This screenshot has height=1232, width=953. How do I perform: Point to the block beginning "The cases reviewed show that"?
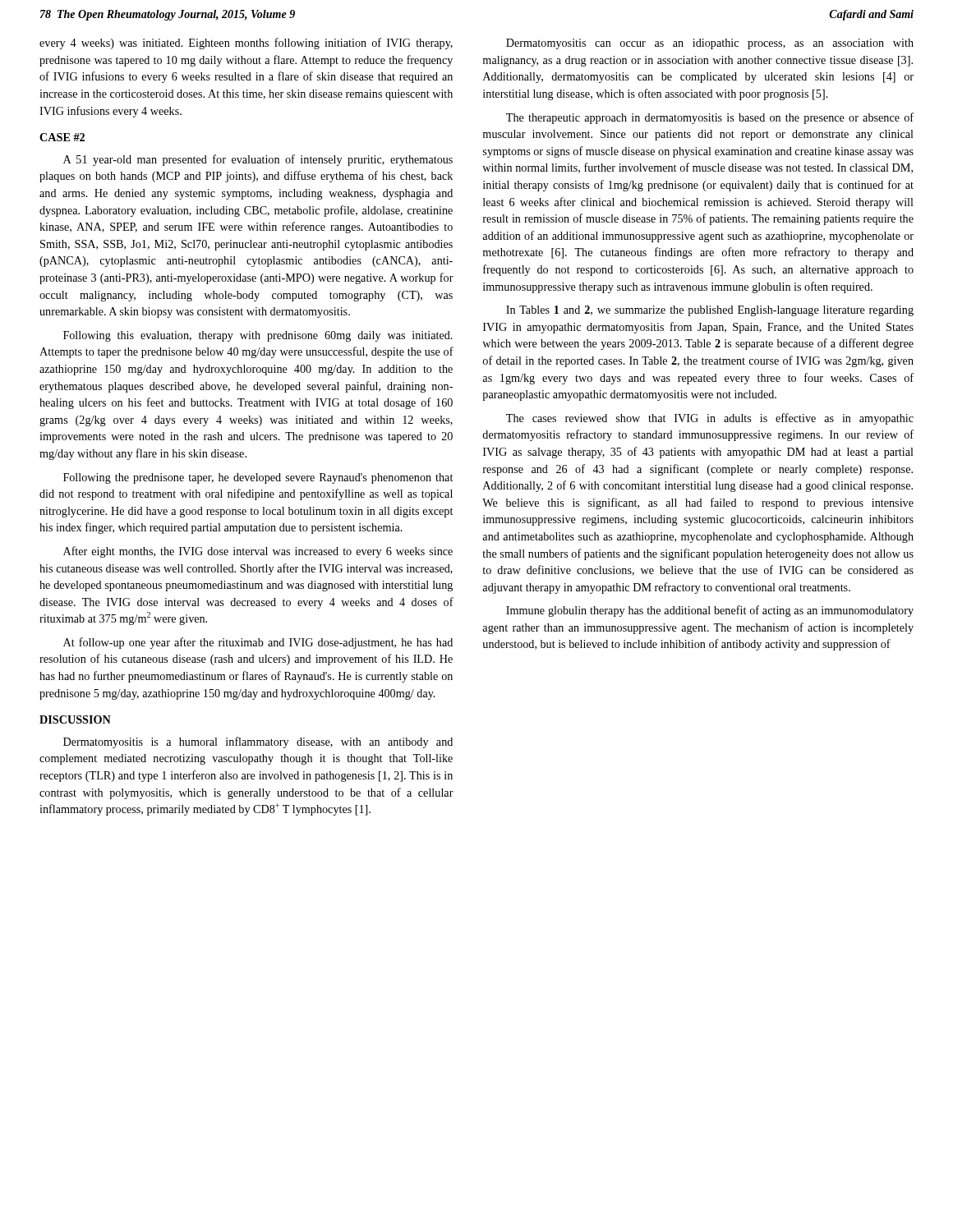click(x=698, y=503)
